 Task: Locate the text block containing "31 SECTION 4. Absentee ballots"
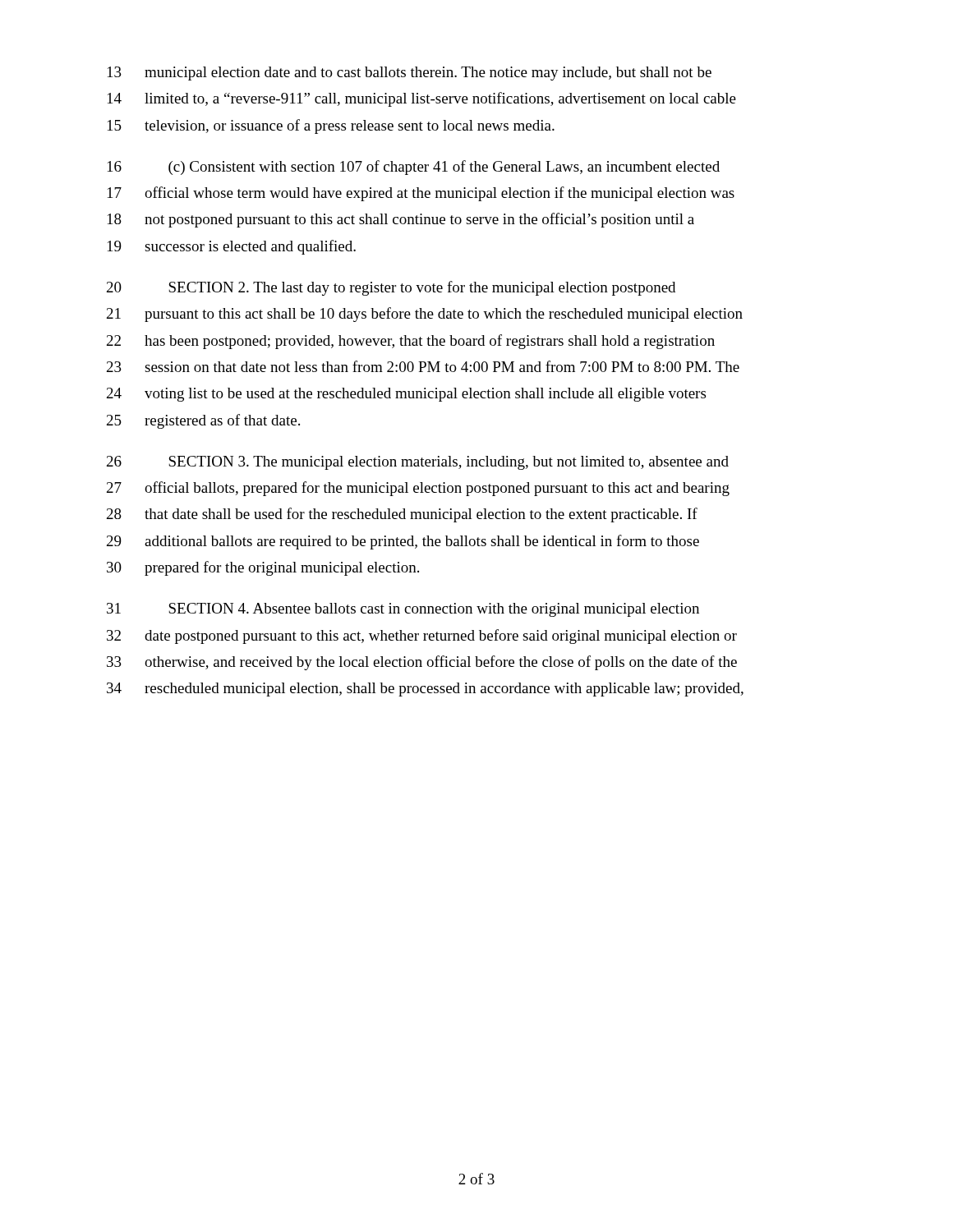click(x=481, y=649)
